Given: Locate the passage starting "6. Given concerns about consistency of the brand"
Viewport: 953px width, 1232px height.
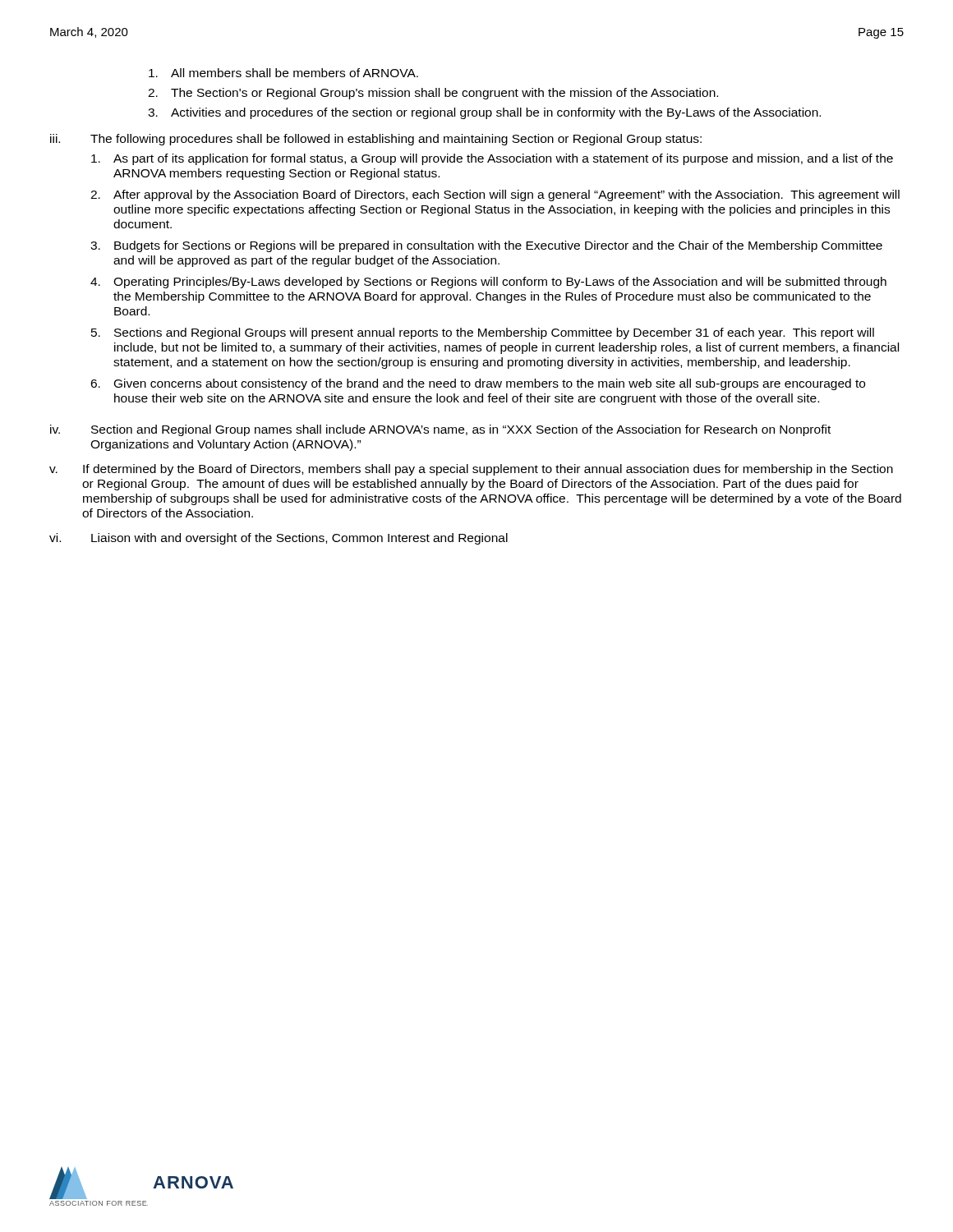Looking at the screenshot, I should [497, 391].
